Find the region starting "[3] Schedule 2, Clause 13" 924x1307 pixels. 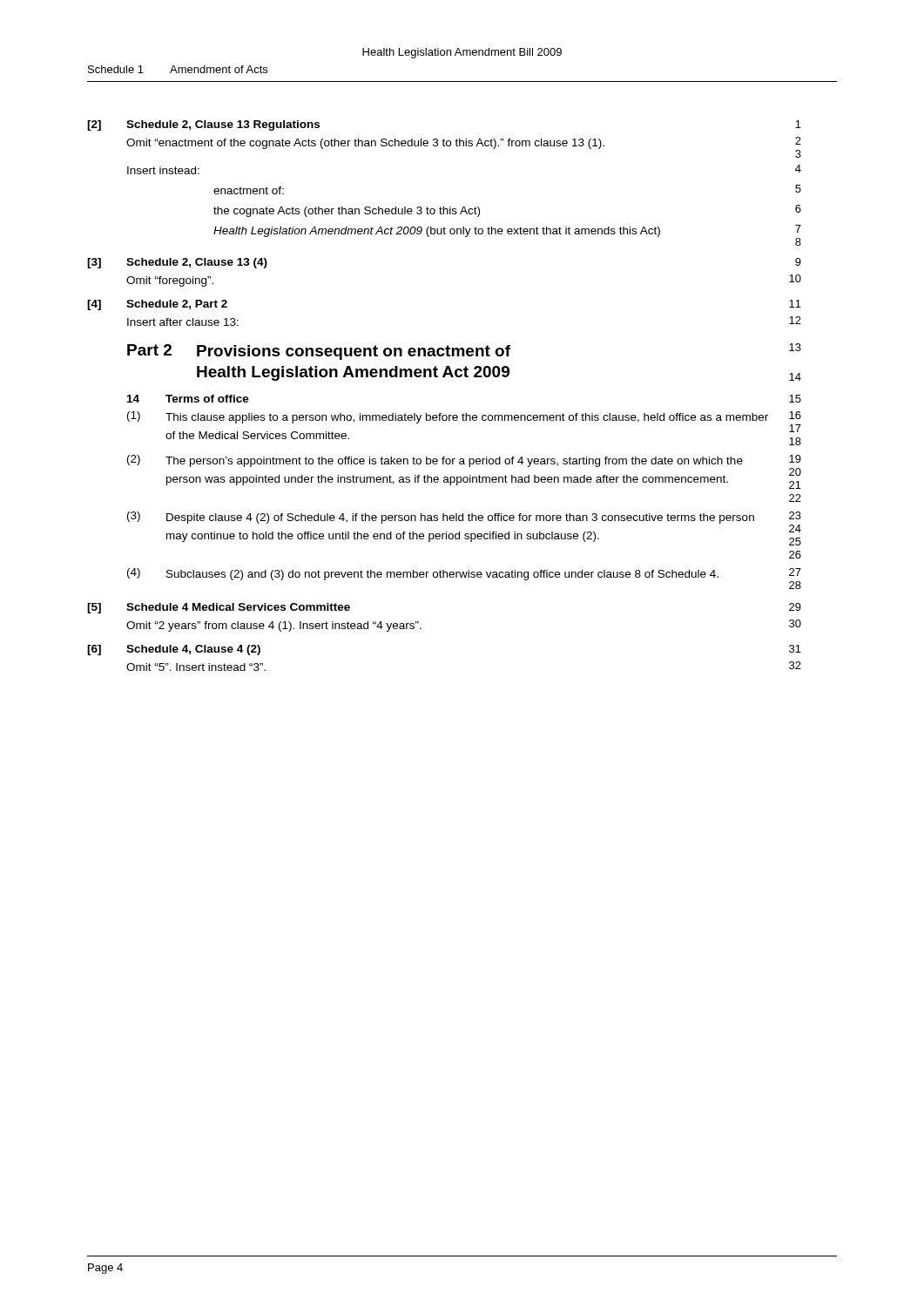coord(199,264)
